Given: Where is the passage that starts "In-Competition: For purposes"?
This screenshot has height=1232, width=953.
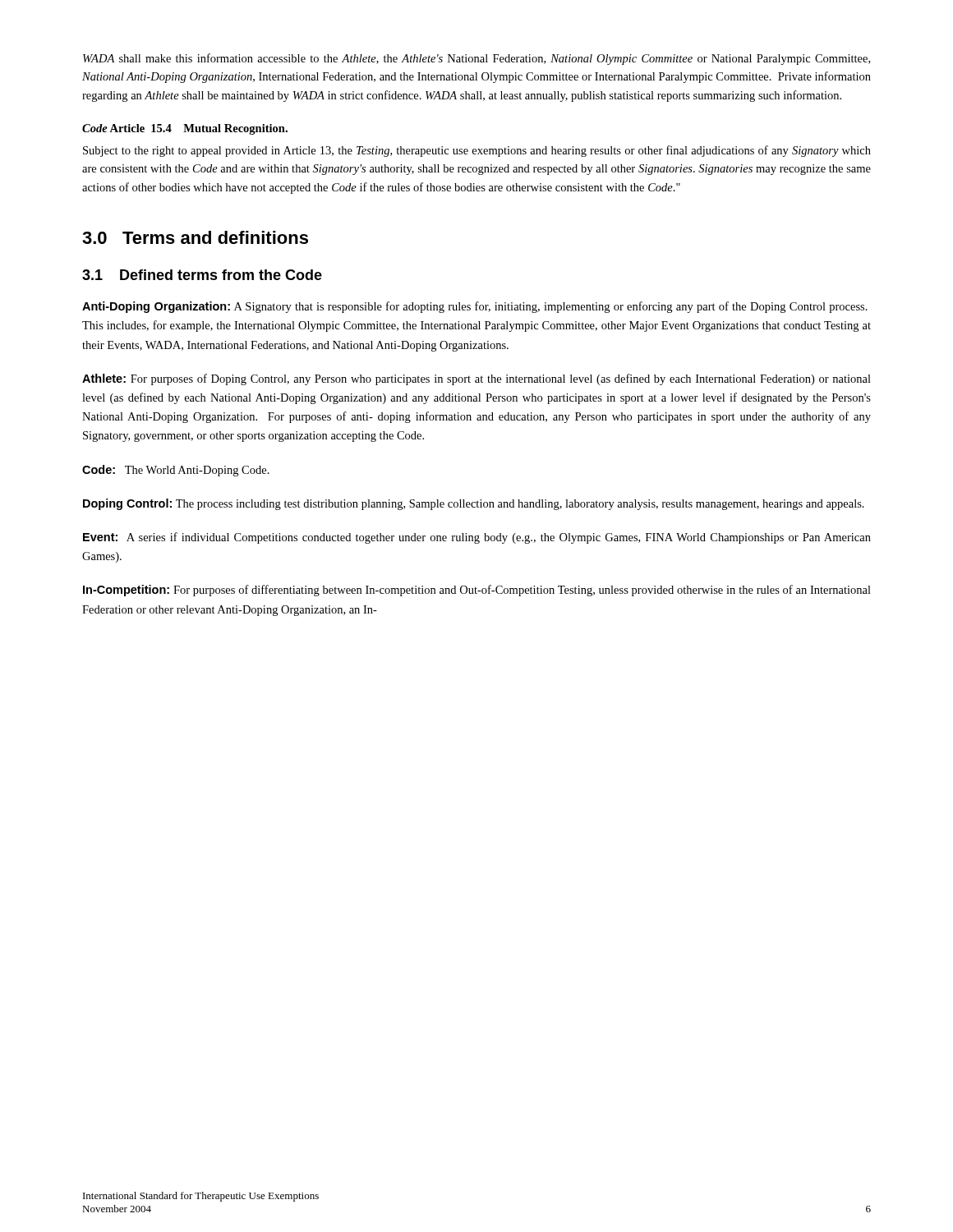Looking at the screenshot, I should pos(476,600).
